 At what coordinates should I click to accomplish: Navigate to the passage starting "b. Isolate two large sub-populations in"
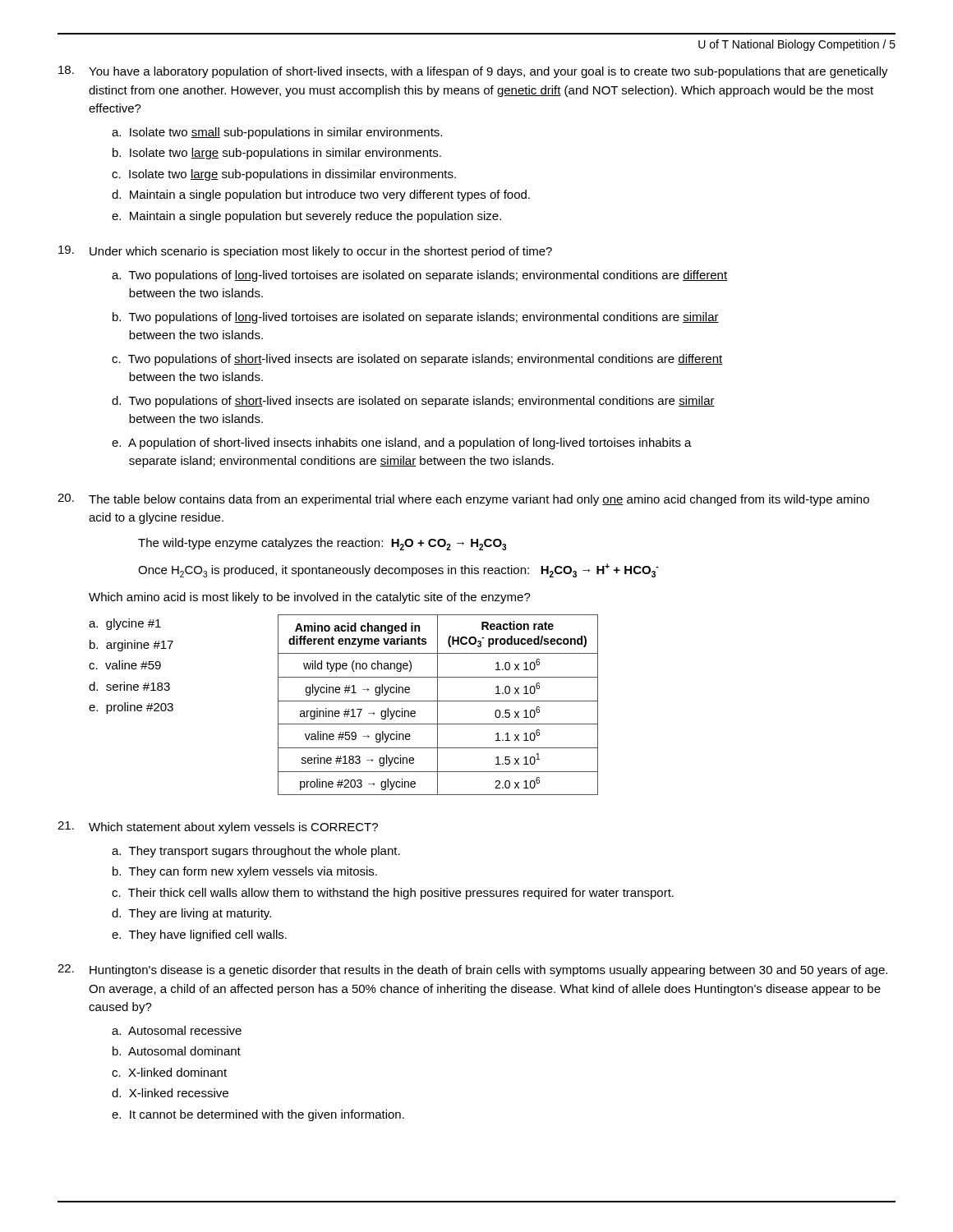(277, 152)
